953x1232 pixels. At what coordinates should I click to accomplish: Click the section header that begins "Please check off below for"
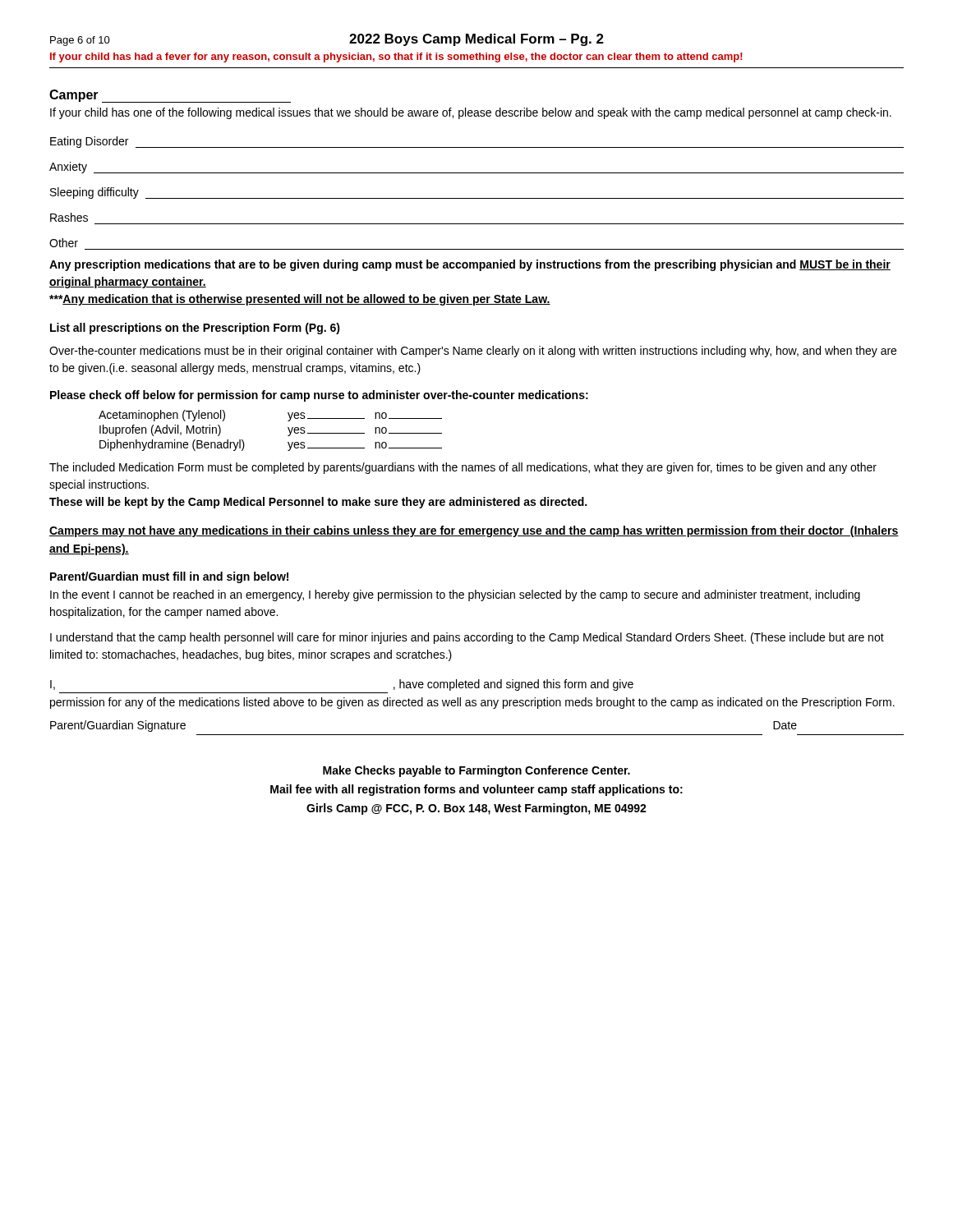click(319, 395)
